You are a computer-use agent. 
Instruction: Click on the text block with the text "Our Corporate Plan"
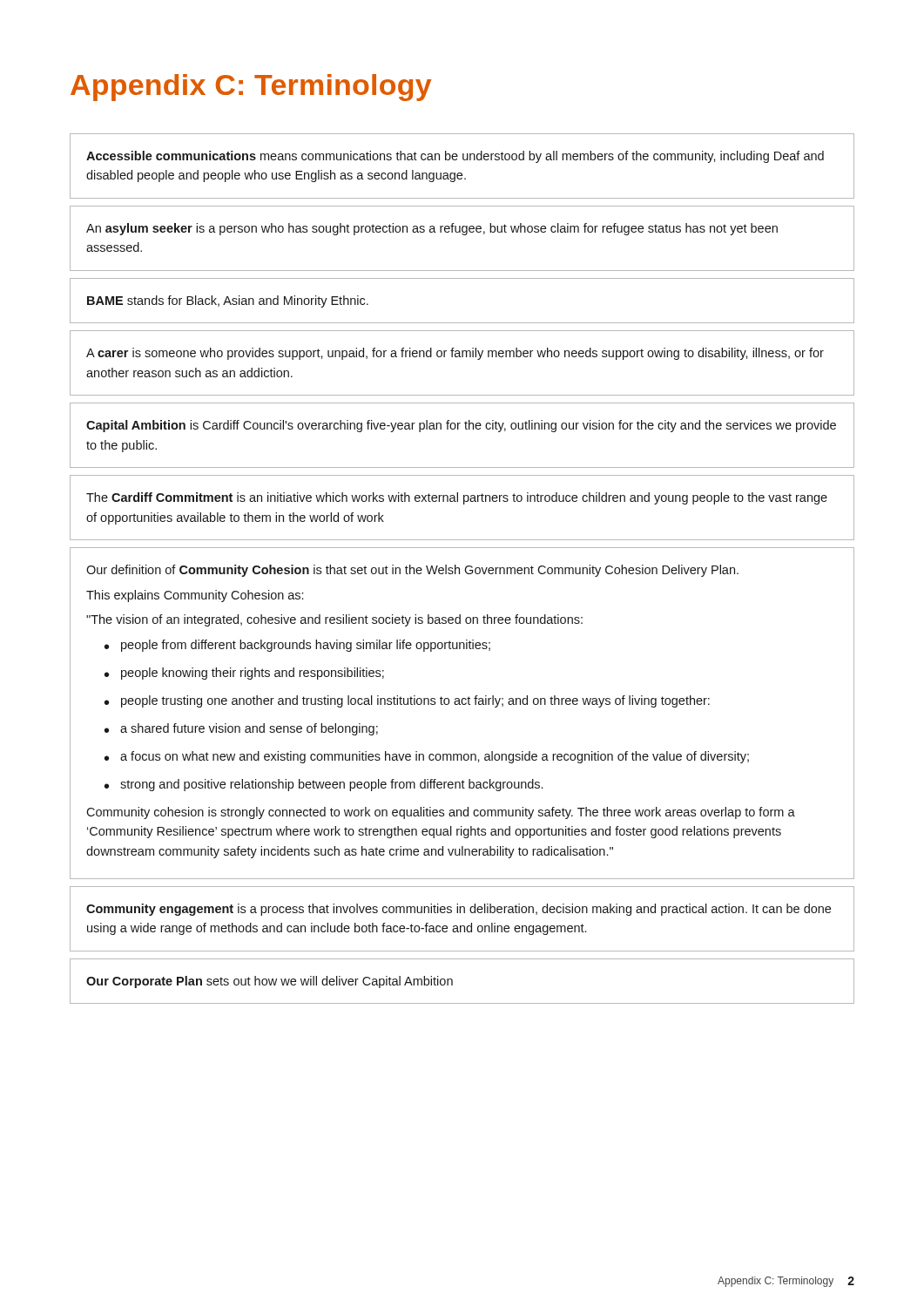pos(270,981)
